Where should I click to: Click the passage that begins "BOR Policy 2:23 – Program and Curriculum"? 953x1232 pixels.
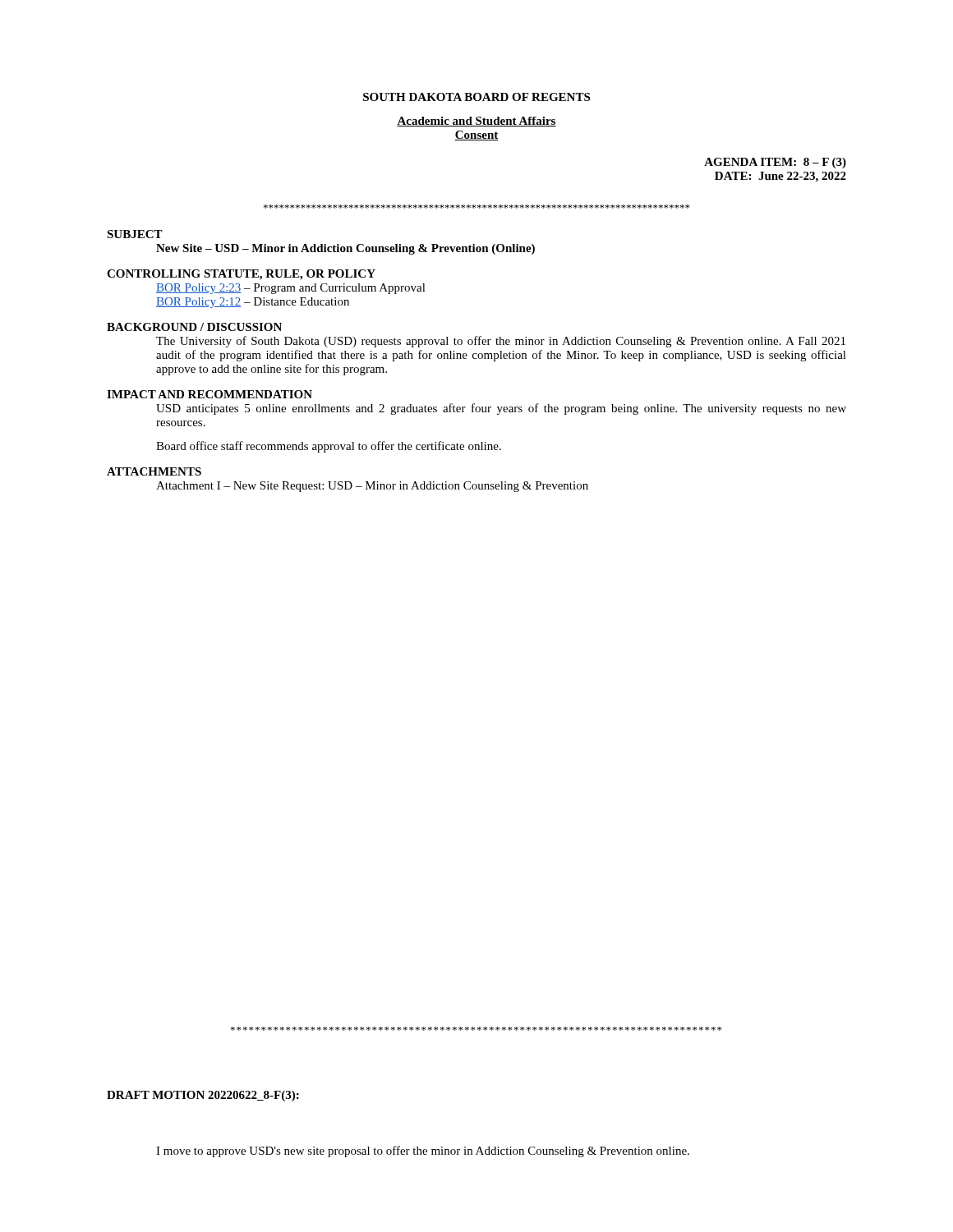(291, 294)
